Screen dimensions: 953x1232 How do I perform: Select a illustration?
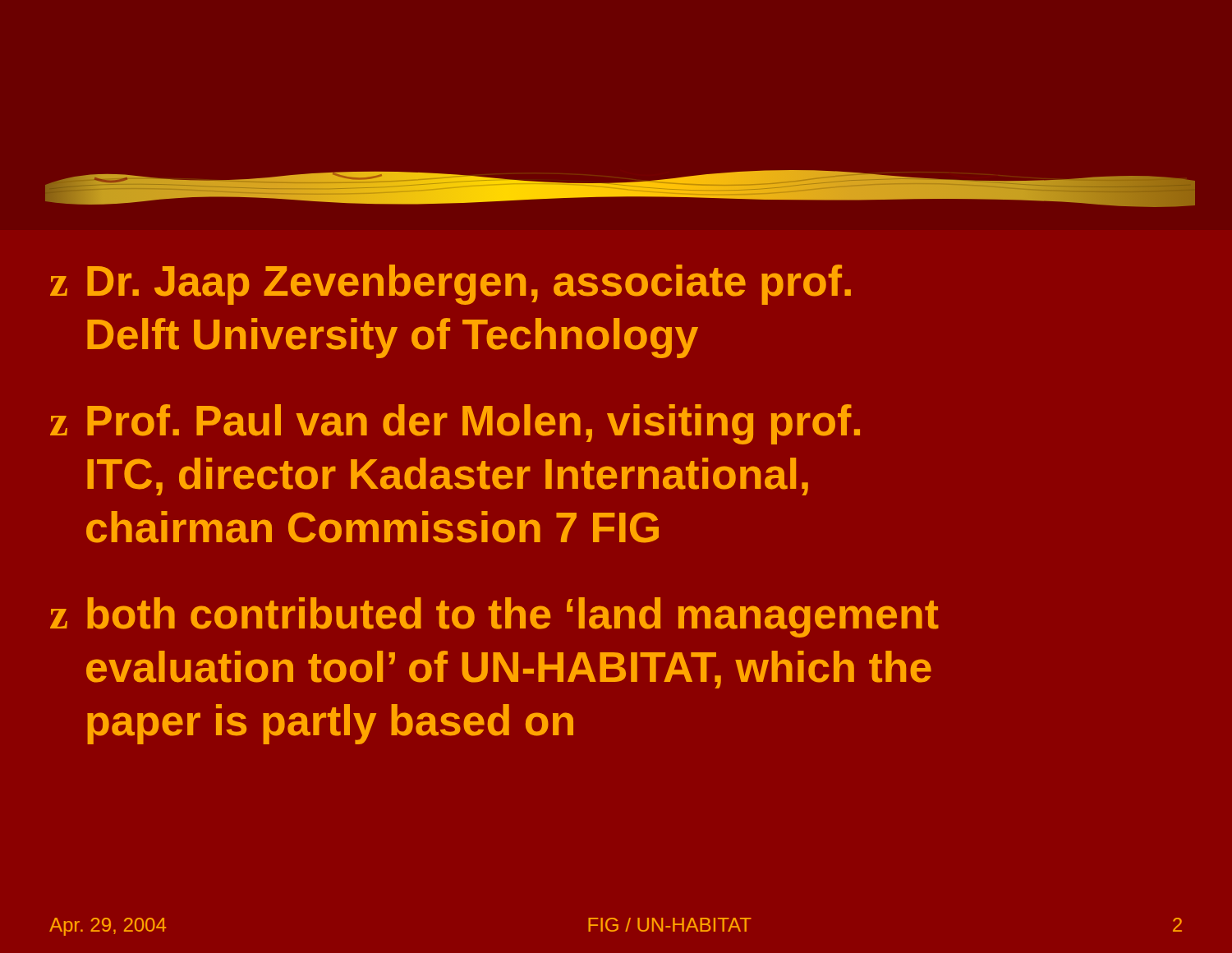[620, 191]
